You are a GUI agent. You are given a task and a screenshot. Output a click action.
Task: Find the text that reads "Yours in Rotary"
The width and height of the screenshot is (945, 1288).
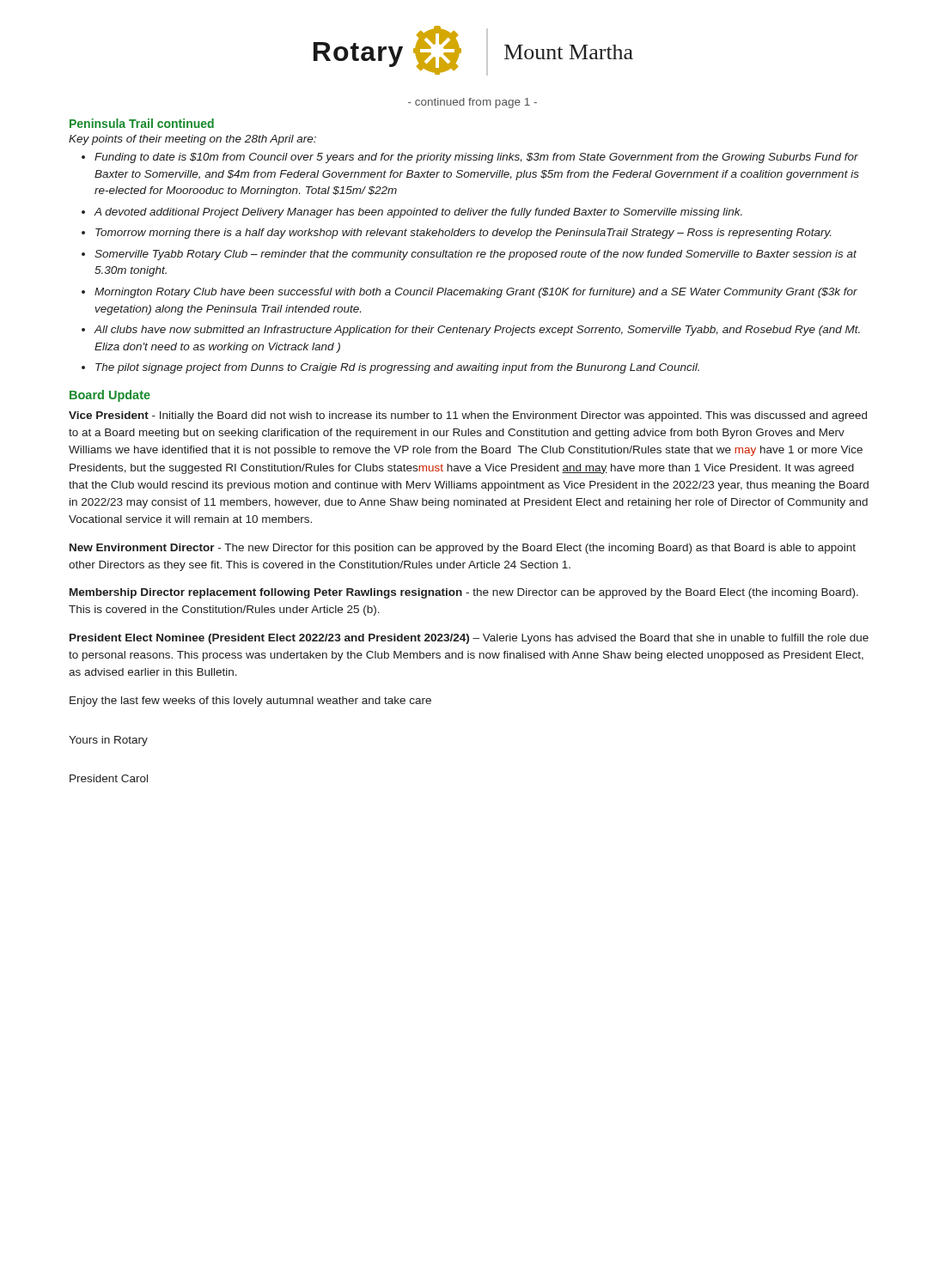pyautogui.click(x=108, y=740)
